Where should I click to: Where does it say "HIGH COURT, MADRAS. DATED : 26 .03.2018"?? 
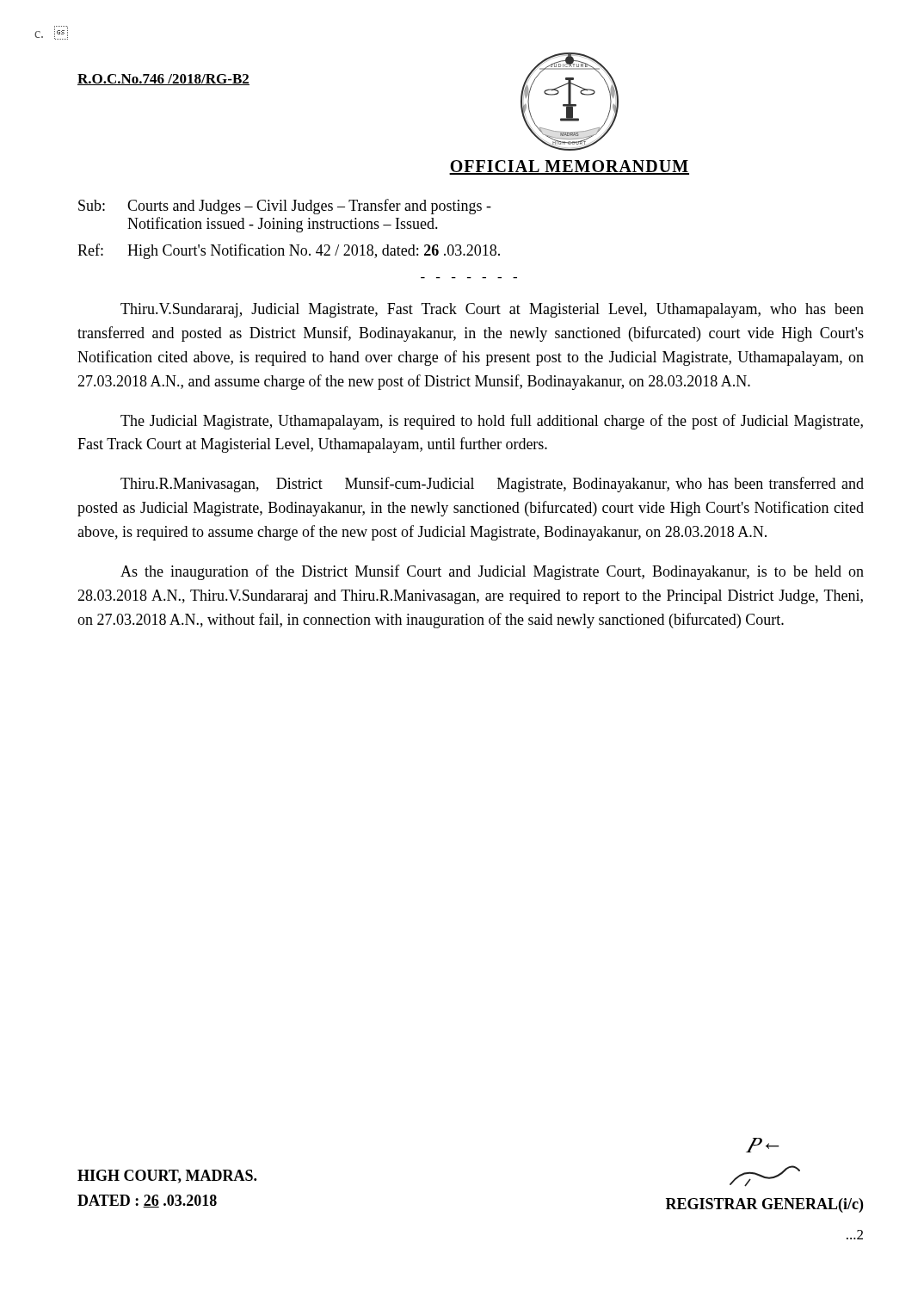tap(167, 1188)
